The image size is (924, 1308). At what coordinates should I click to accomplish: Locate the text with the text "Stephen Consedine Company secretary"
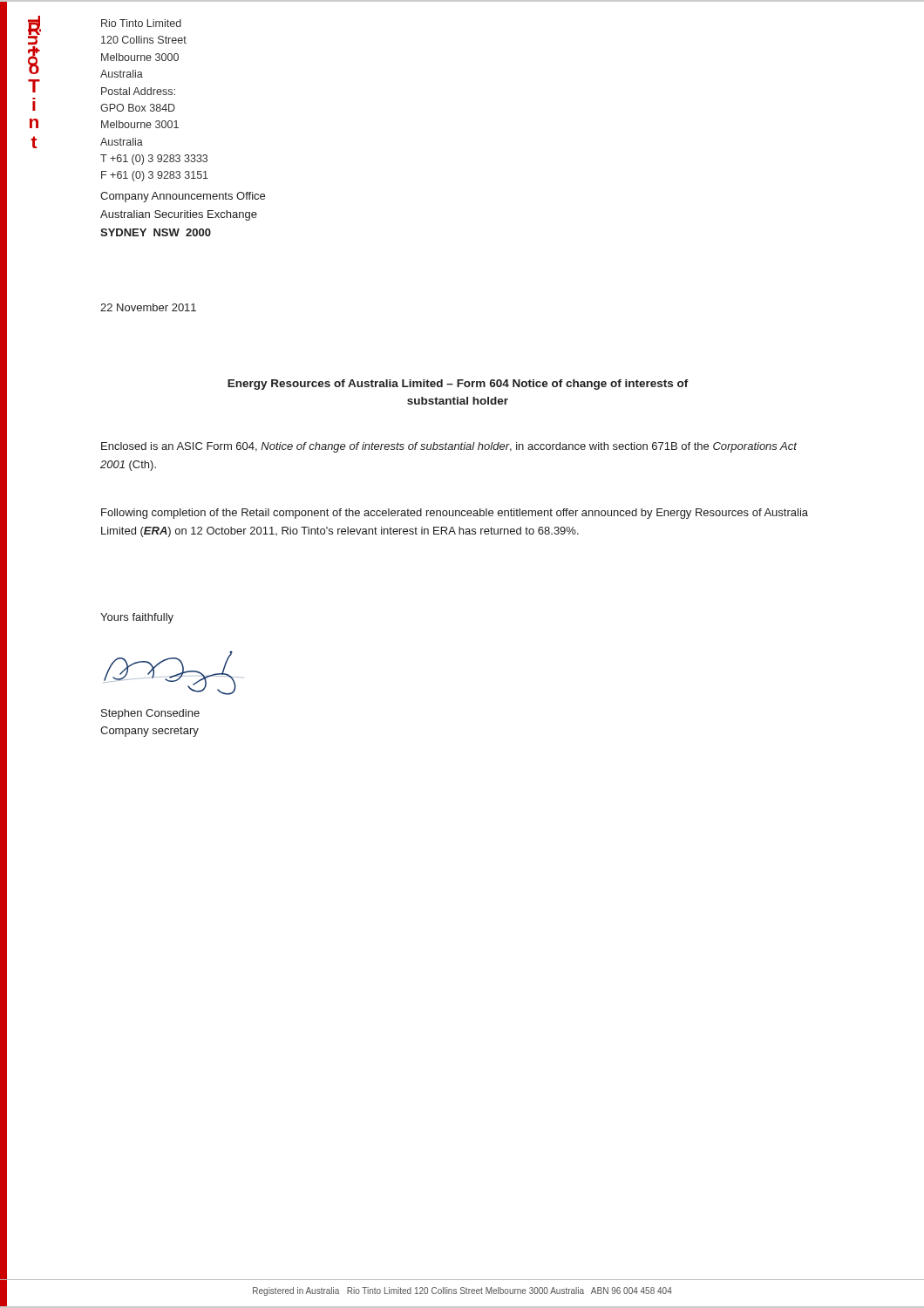(x=150, y=722)
